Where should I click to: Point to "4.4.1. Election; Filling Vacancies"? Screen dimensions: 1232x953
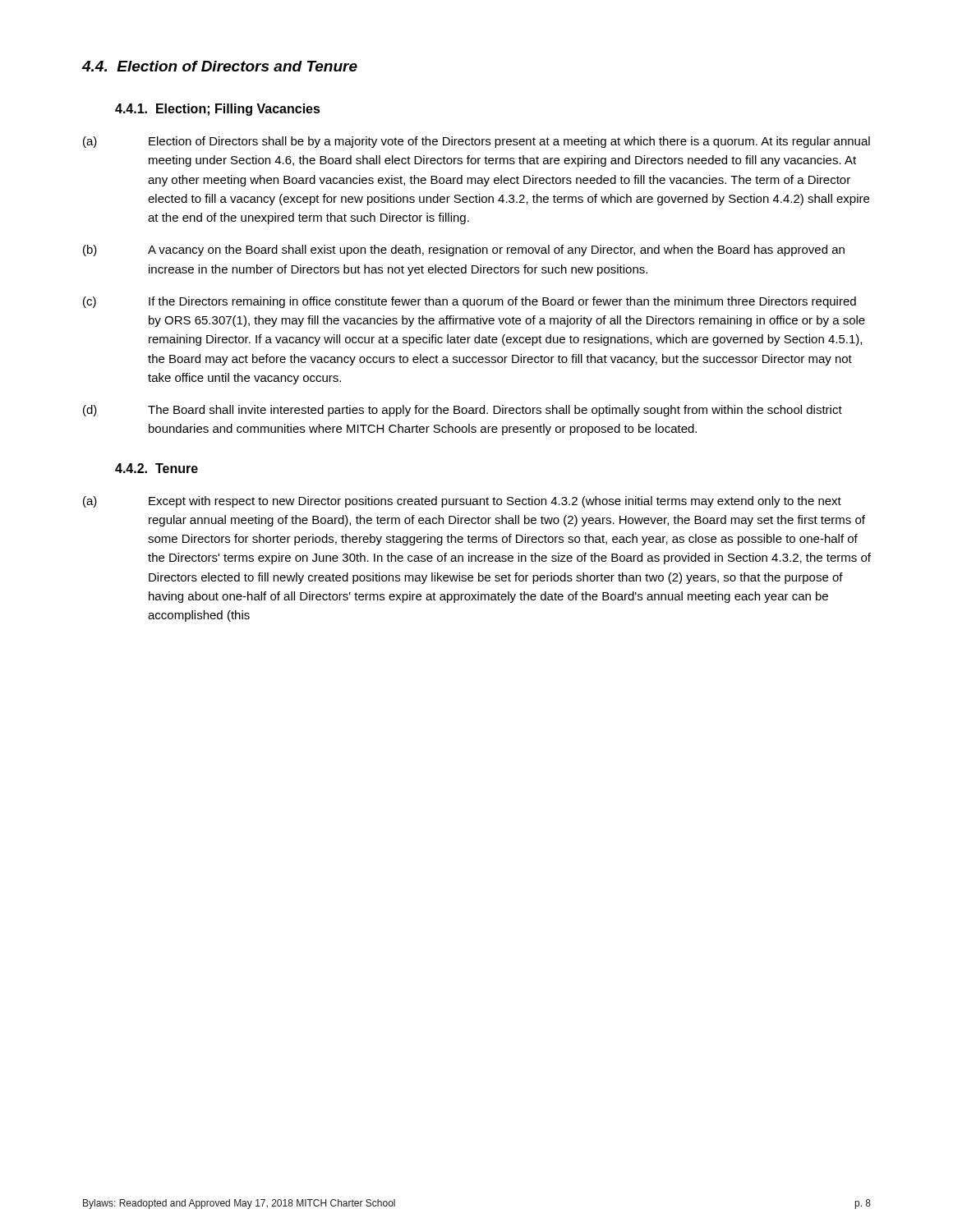tap(218, 109)
